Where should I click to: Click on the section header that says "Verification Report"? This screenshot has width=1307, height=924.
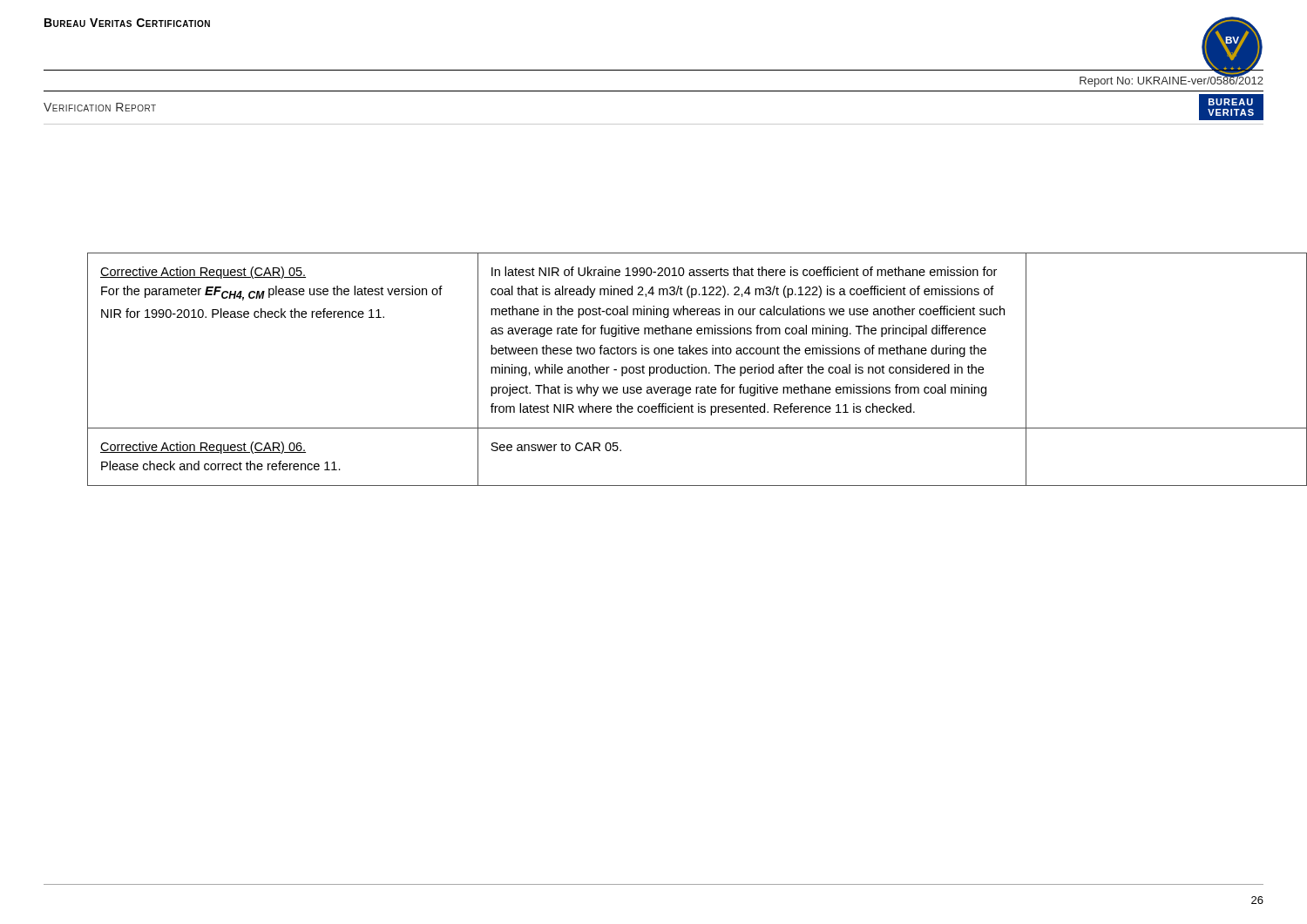pos(100,107)
